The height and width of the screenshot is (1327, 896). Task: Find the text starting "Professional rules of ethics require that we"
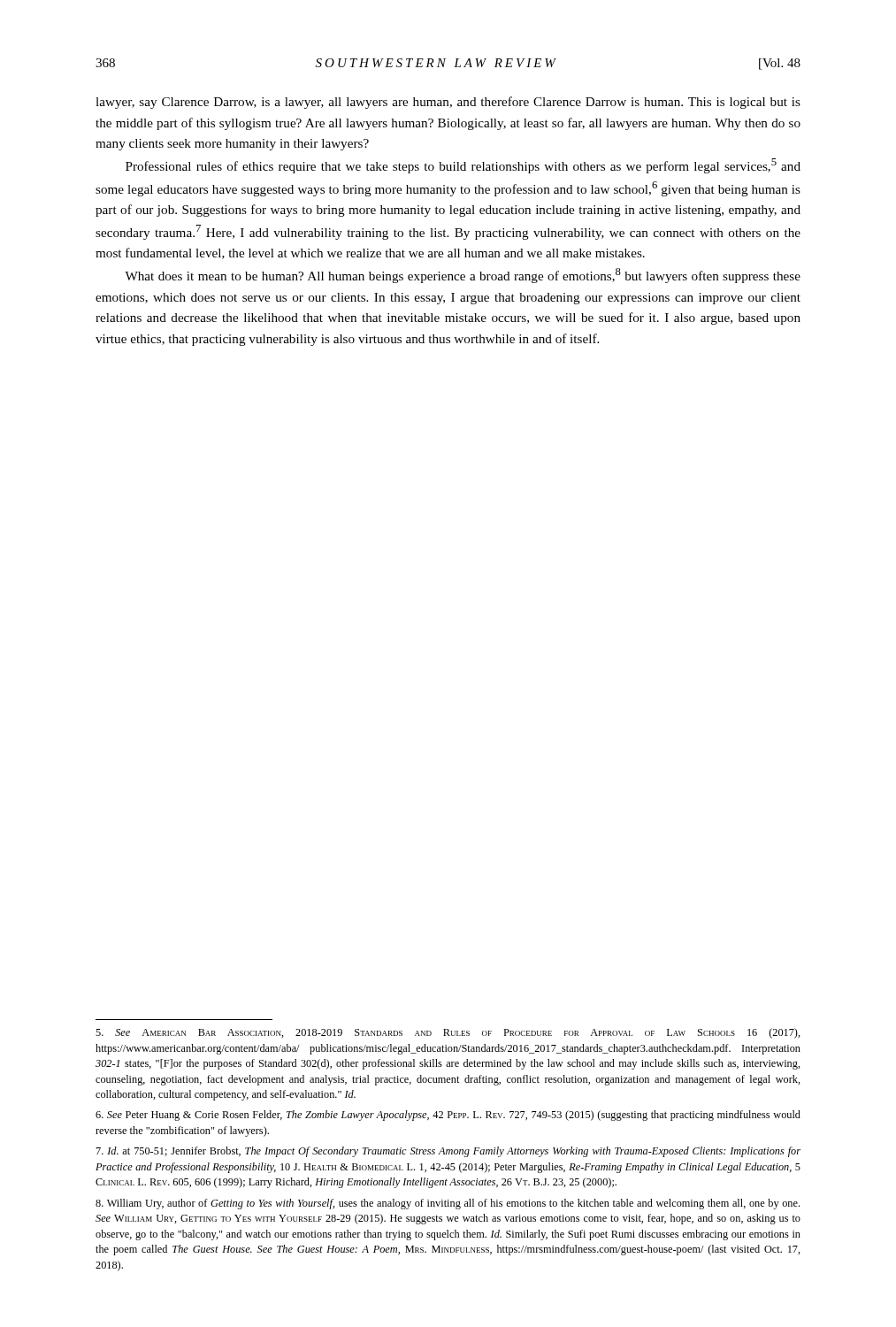[448, 208]
